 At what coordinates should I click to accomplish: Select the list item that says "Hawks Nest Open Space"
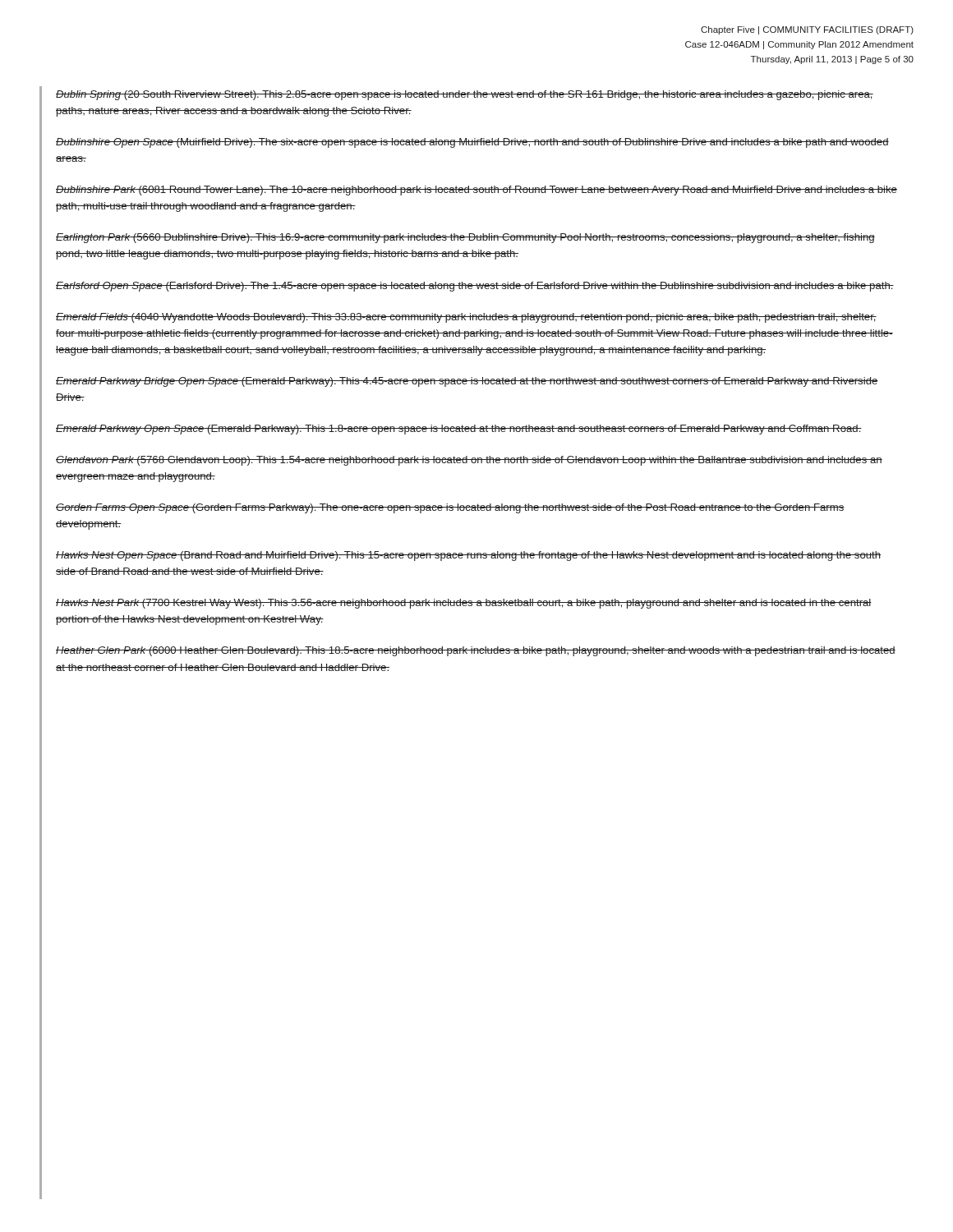tap(468, 563)
